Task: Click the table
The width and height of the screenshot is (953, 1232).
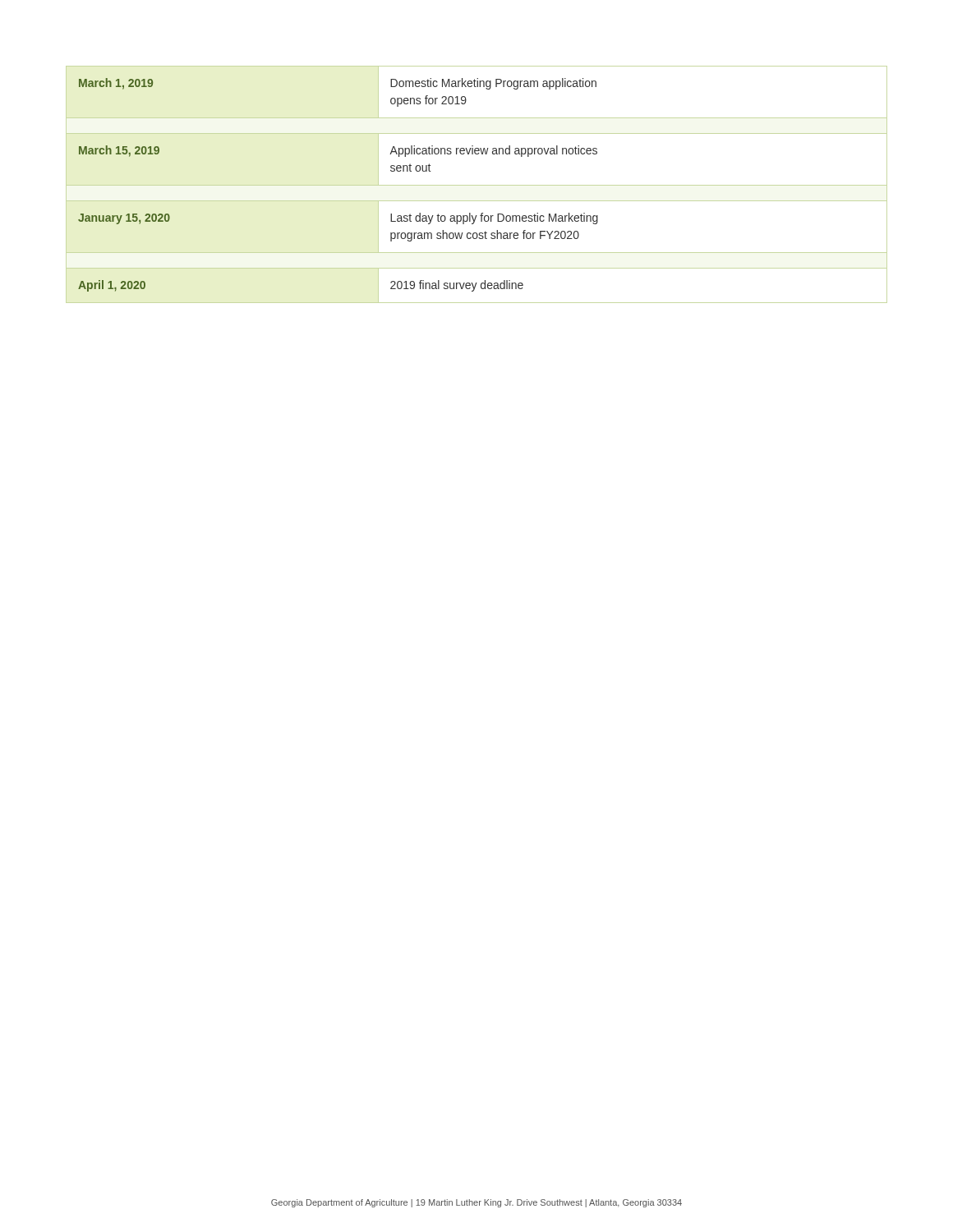Action: [x=476, y=184]
